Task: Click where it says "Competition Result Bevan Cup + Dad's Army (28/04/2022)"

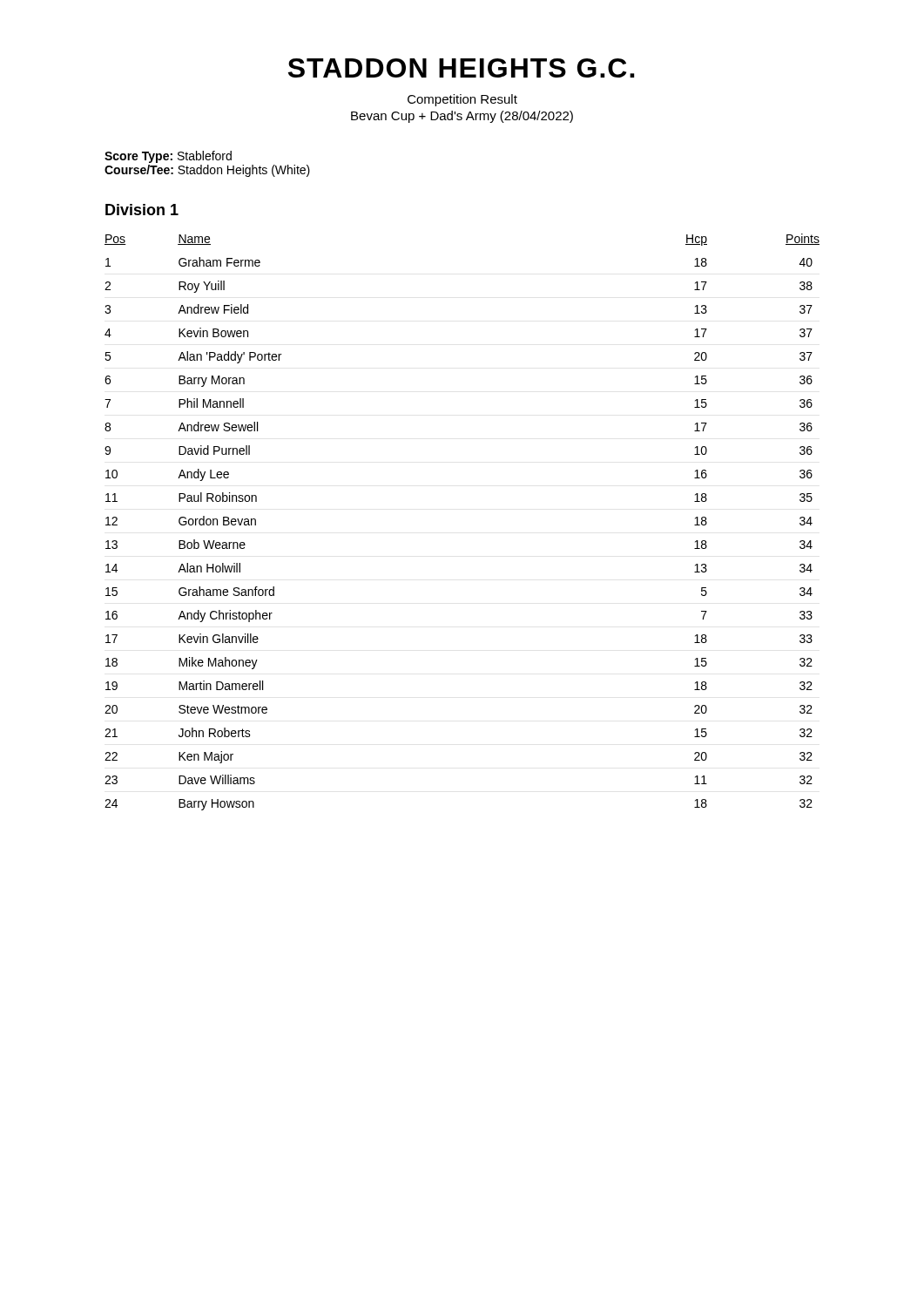Action: click(x=462, y=107)
